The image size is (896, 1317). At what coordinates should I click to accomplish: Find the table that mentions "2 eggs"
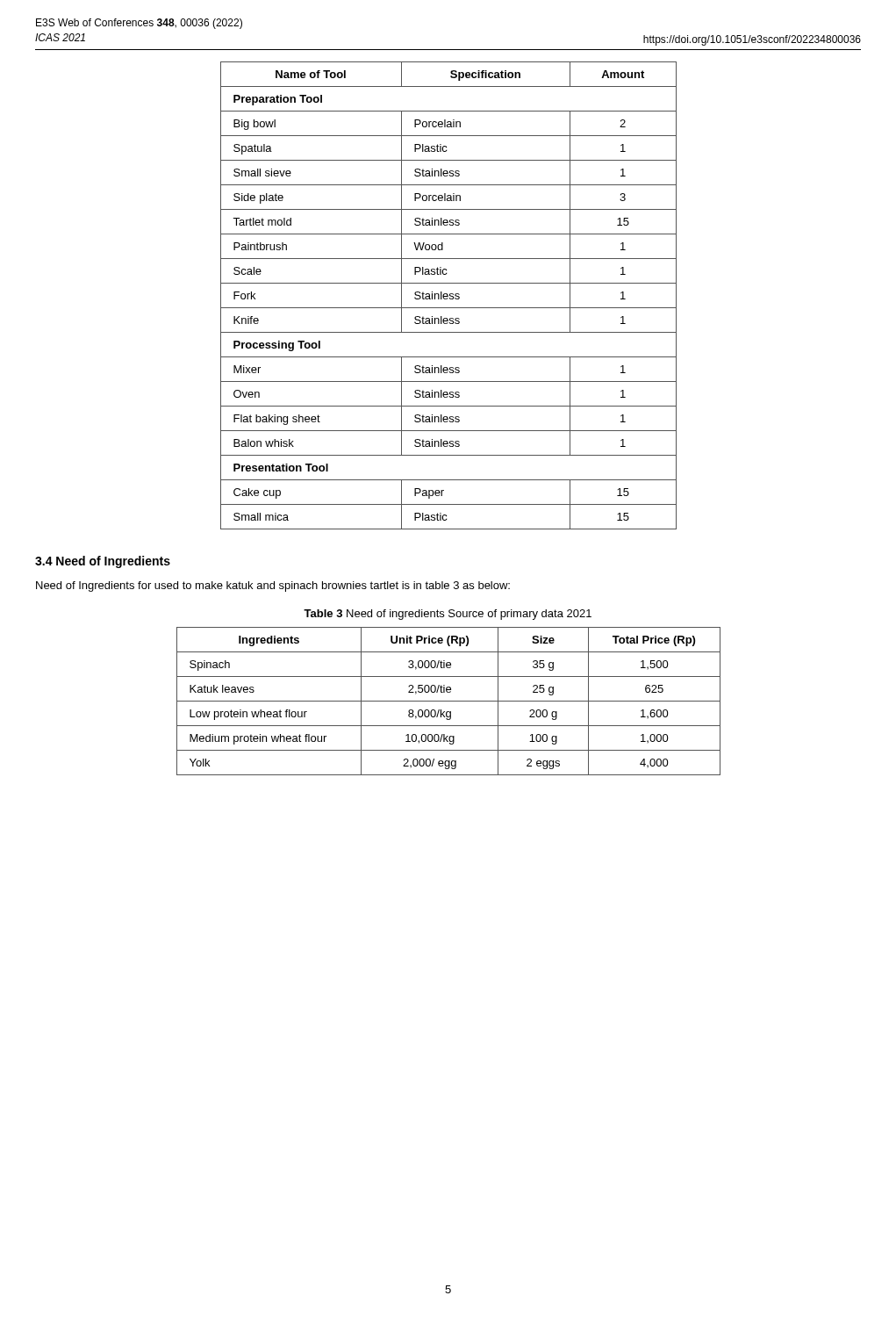pyautogui.click(x=448, y=701)
